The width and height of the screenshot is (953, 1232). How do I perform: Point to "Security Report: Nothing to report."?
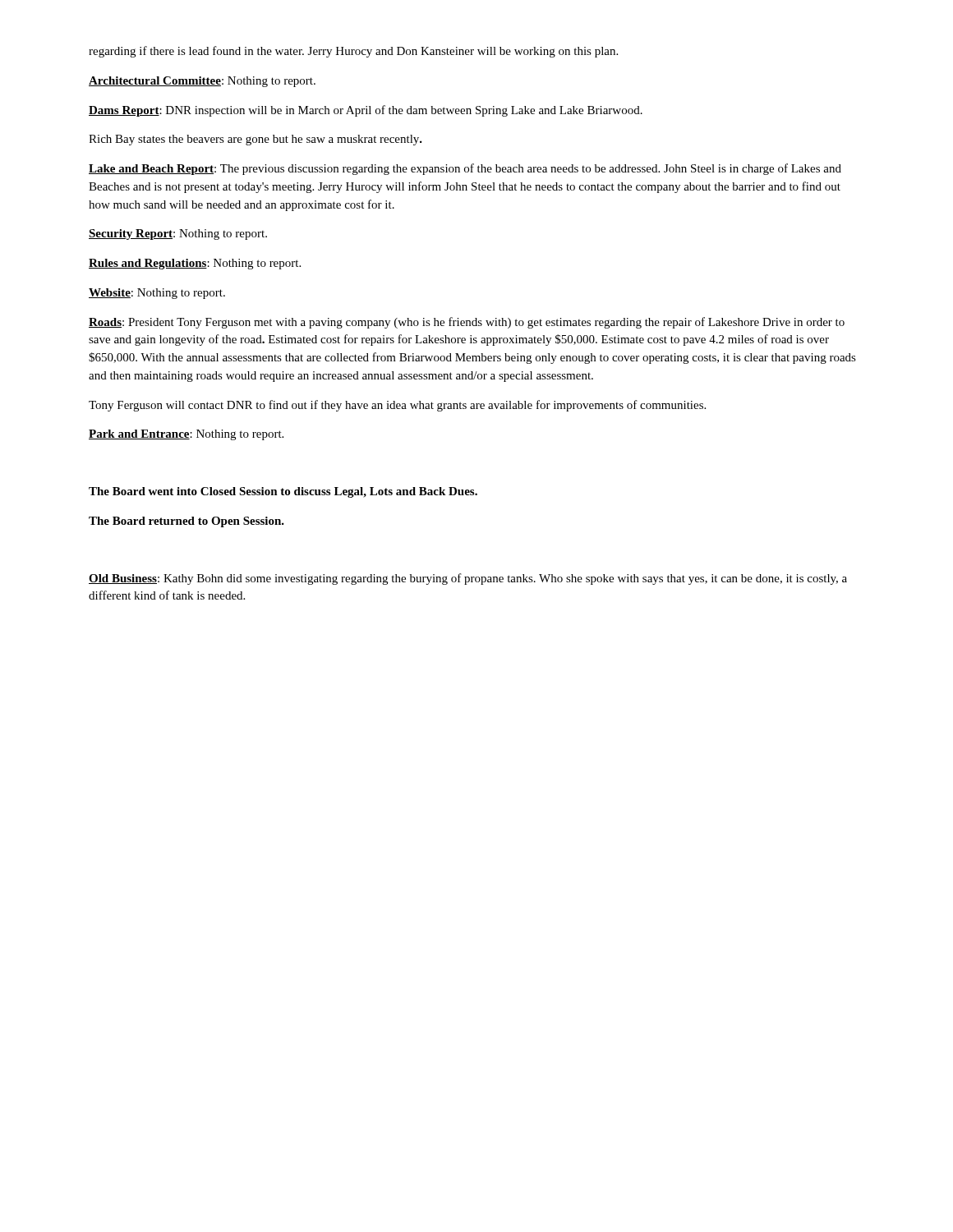178,234
